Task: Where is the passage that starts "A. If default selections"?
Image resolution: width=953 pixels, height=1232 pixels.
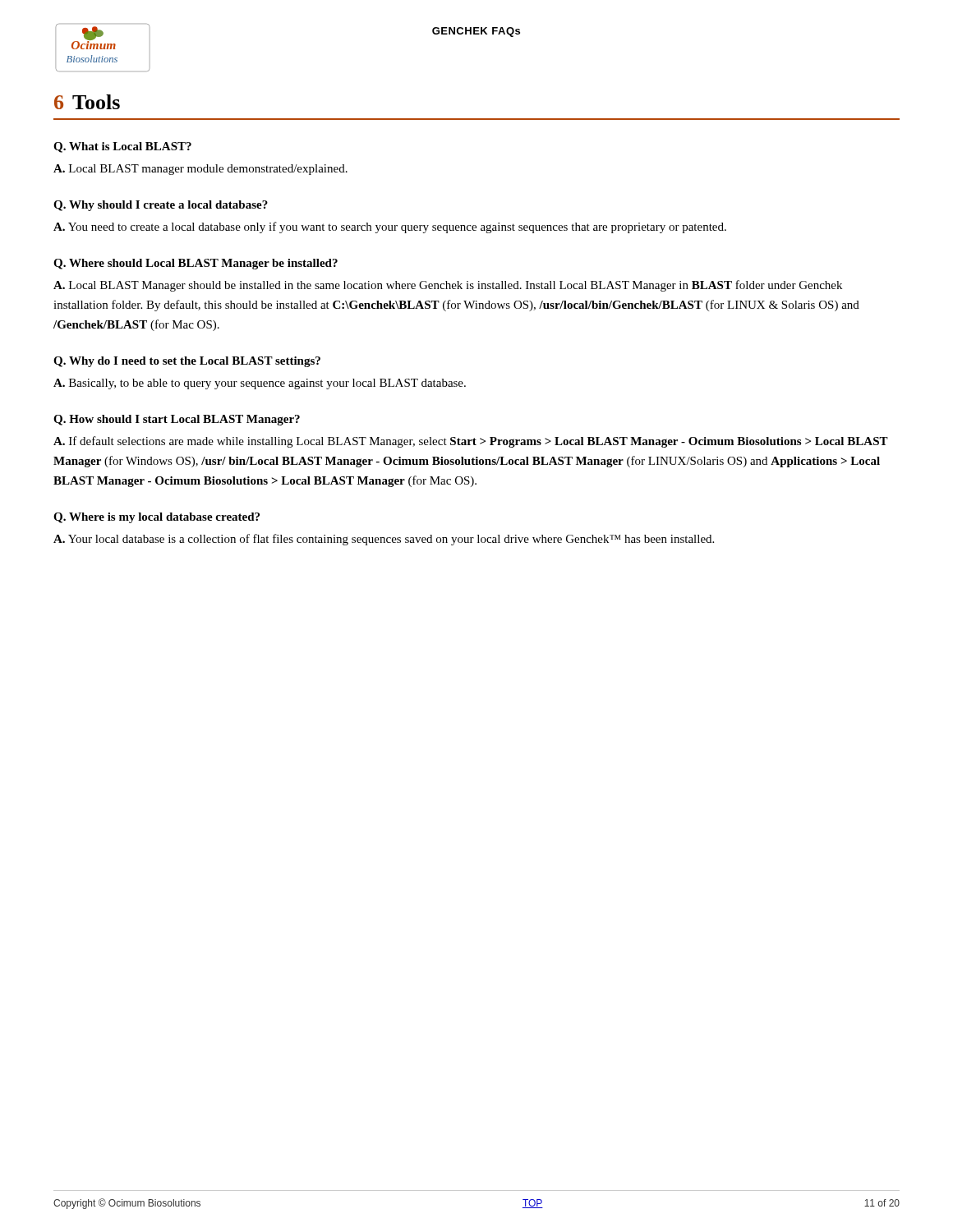Action: (x=470, y=461)
